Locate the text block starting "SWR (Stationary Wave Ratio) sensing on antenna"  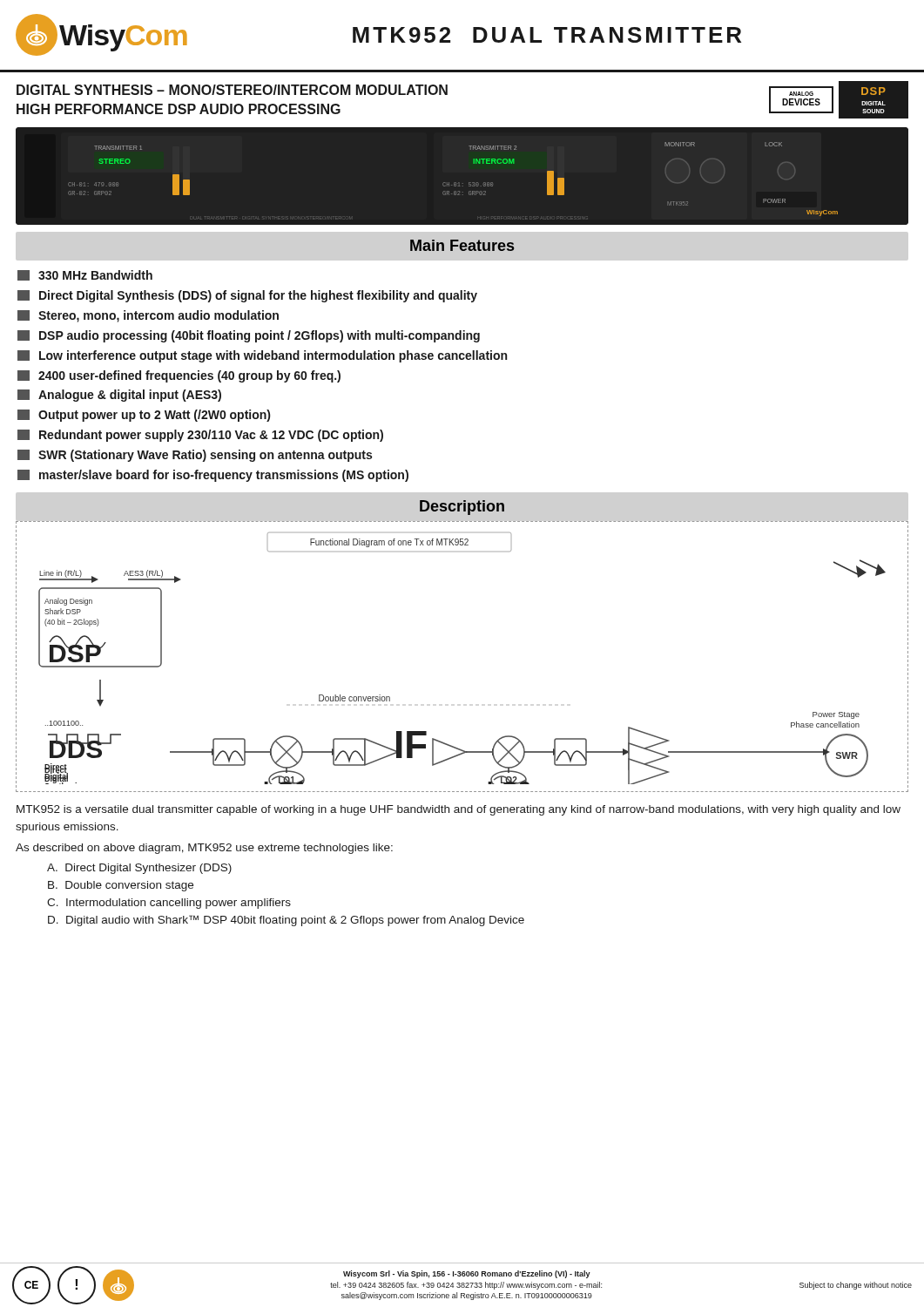tap(194, 455)
